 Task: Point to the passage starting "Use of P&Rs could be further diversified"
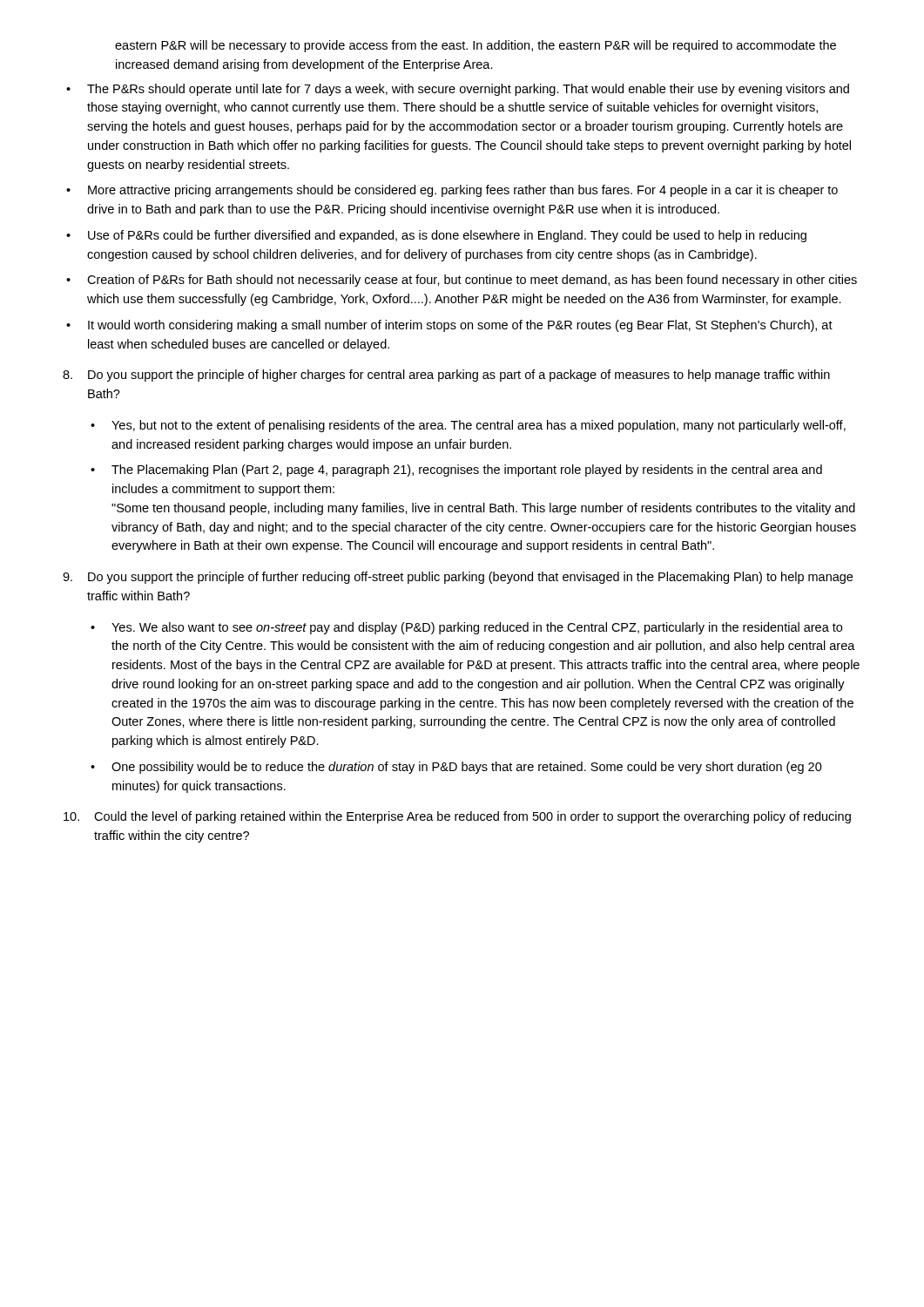coord(447,245)
